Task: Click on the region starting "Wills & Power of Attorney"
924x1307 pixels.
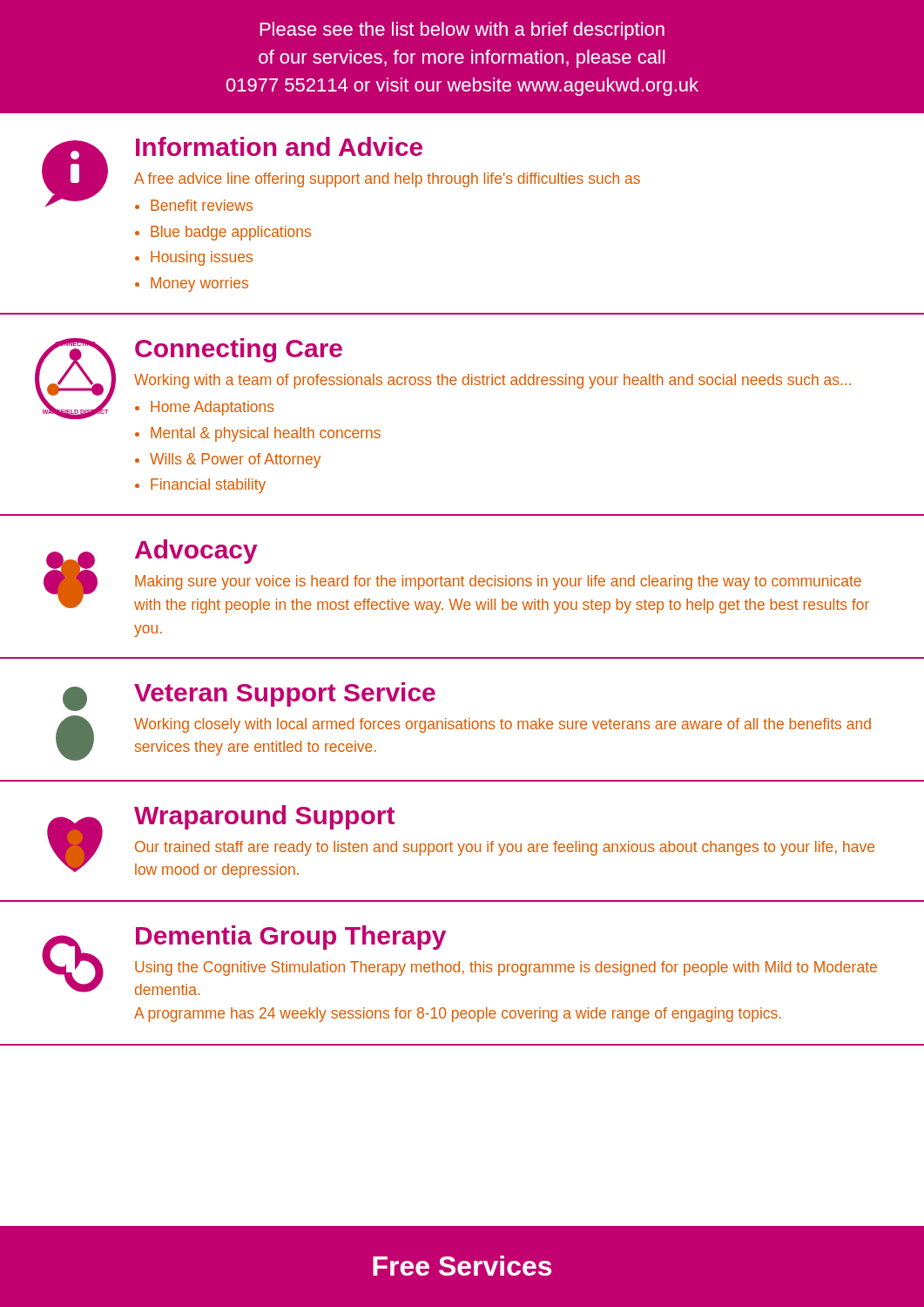Action: [x=235, y=459]
